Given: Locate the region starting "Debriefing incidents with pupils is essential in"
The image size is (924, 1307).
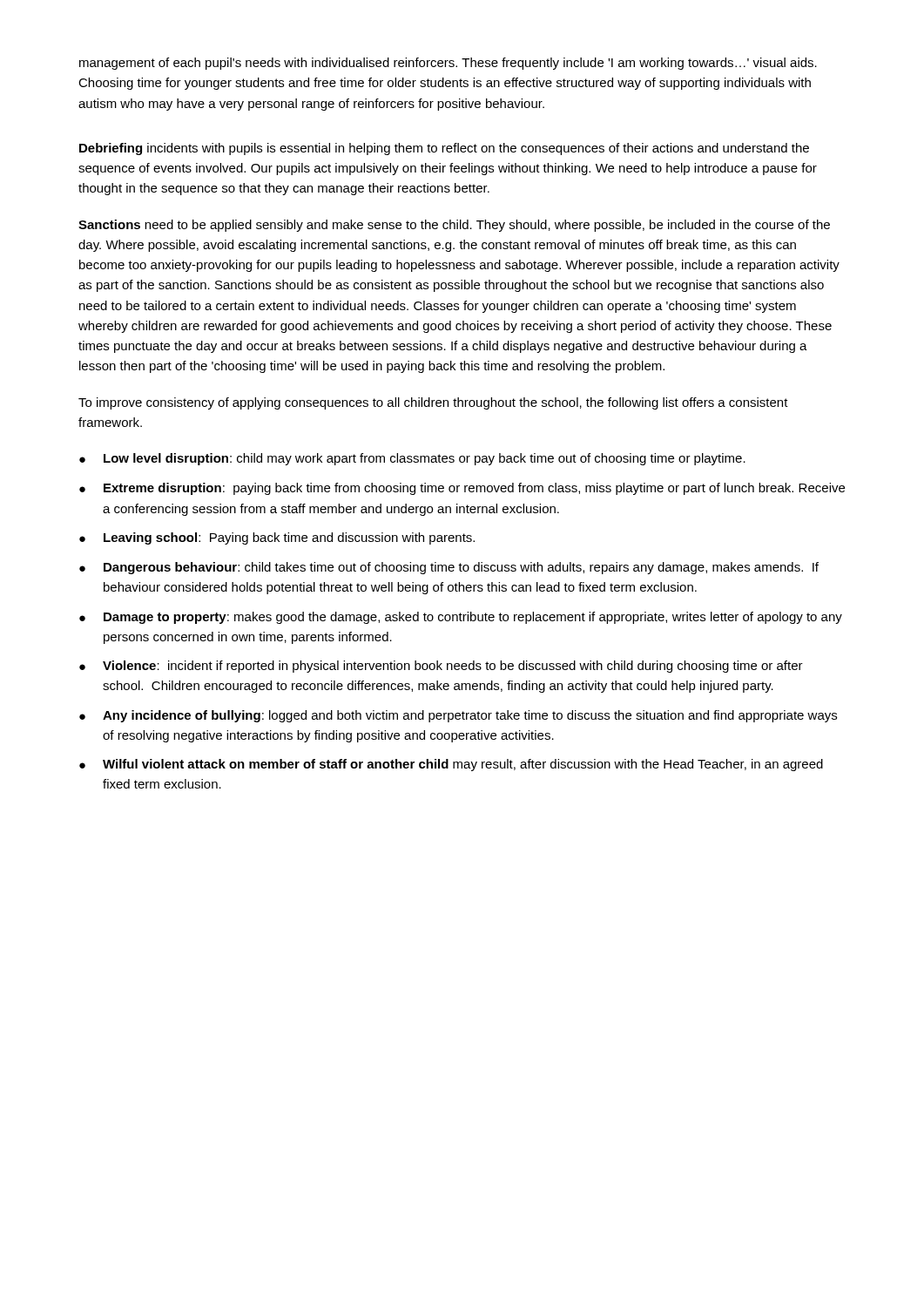Looking at the screenshot, I should point(447,168).
